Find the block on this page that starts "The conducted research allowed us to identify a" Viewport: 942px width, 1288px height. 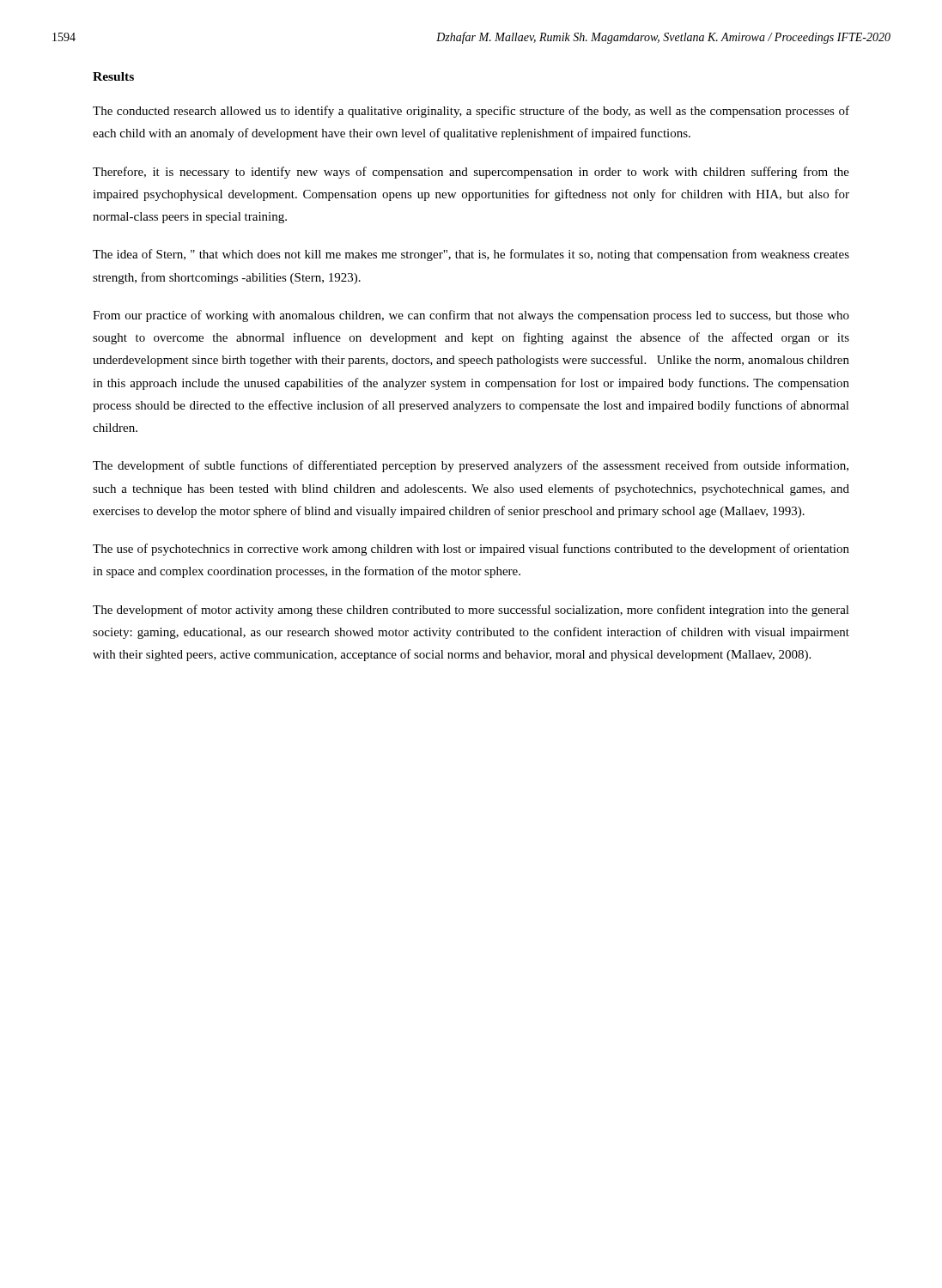(x=471, y=122)
